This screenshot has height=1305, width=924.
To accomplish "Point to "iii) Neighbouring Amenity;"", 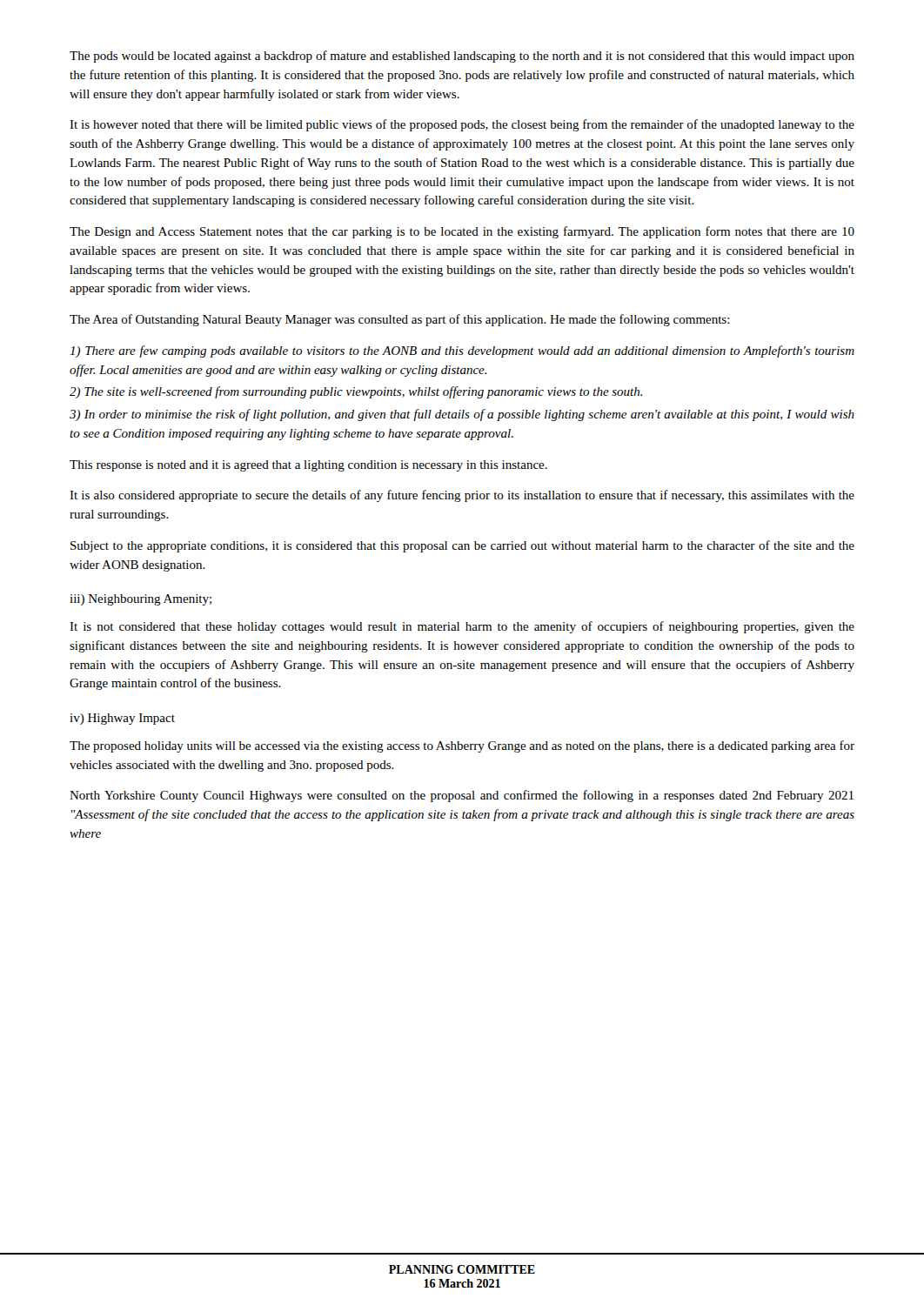I will pos(141,600).
